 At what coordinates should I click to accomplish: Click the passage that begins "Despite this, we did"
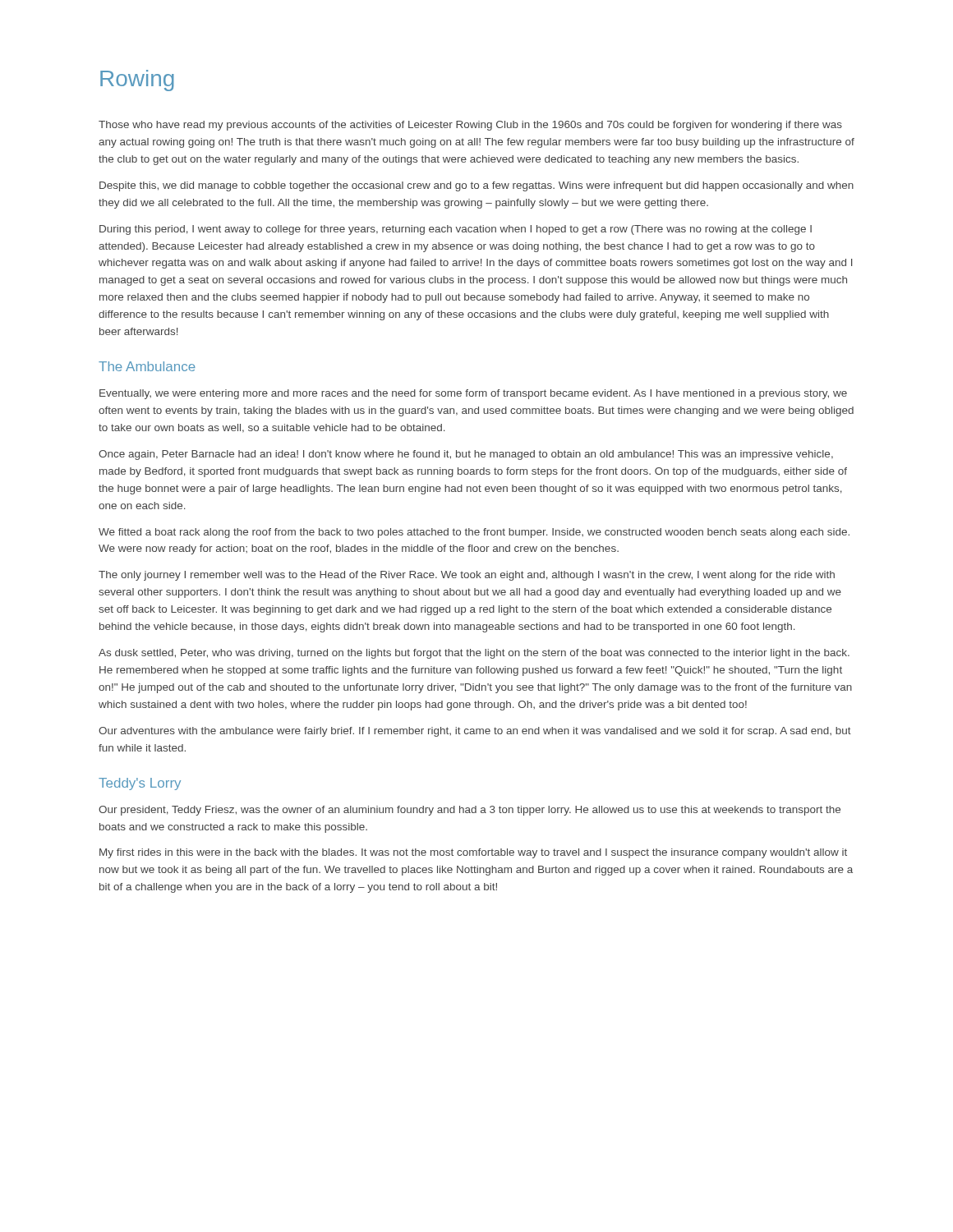(x=476, y=194)
